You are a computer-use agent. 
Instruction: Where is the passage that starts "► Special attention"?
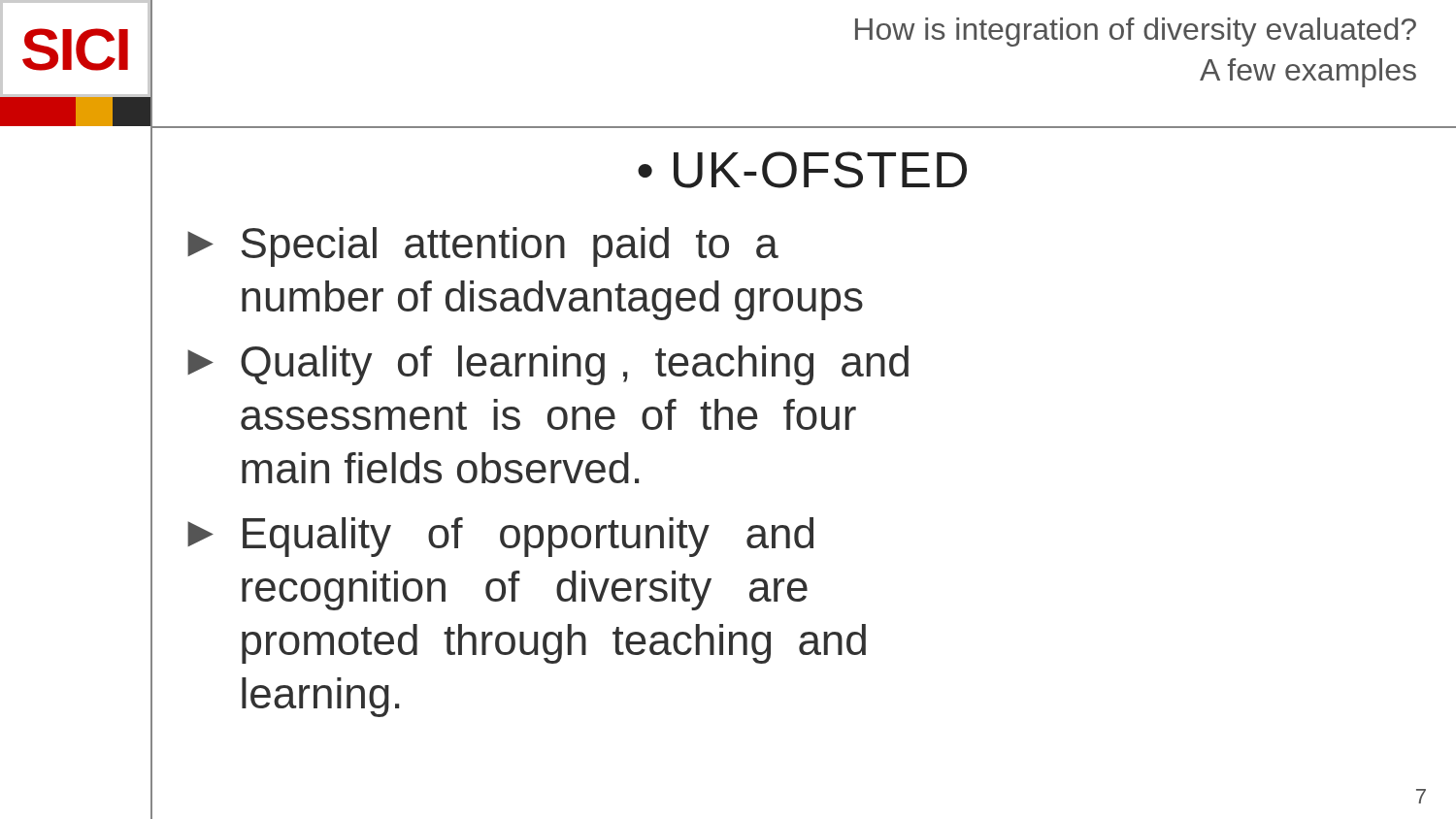coord(522,270)
